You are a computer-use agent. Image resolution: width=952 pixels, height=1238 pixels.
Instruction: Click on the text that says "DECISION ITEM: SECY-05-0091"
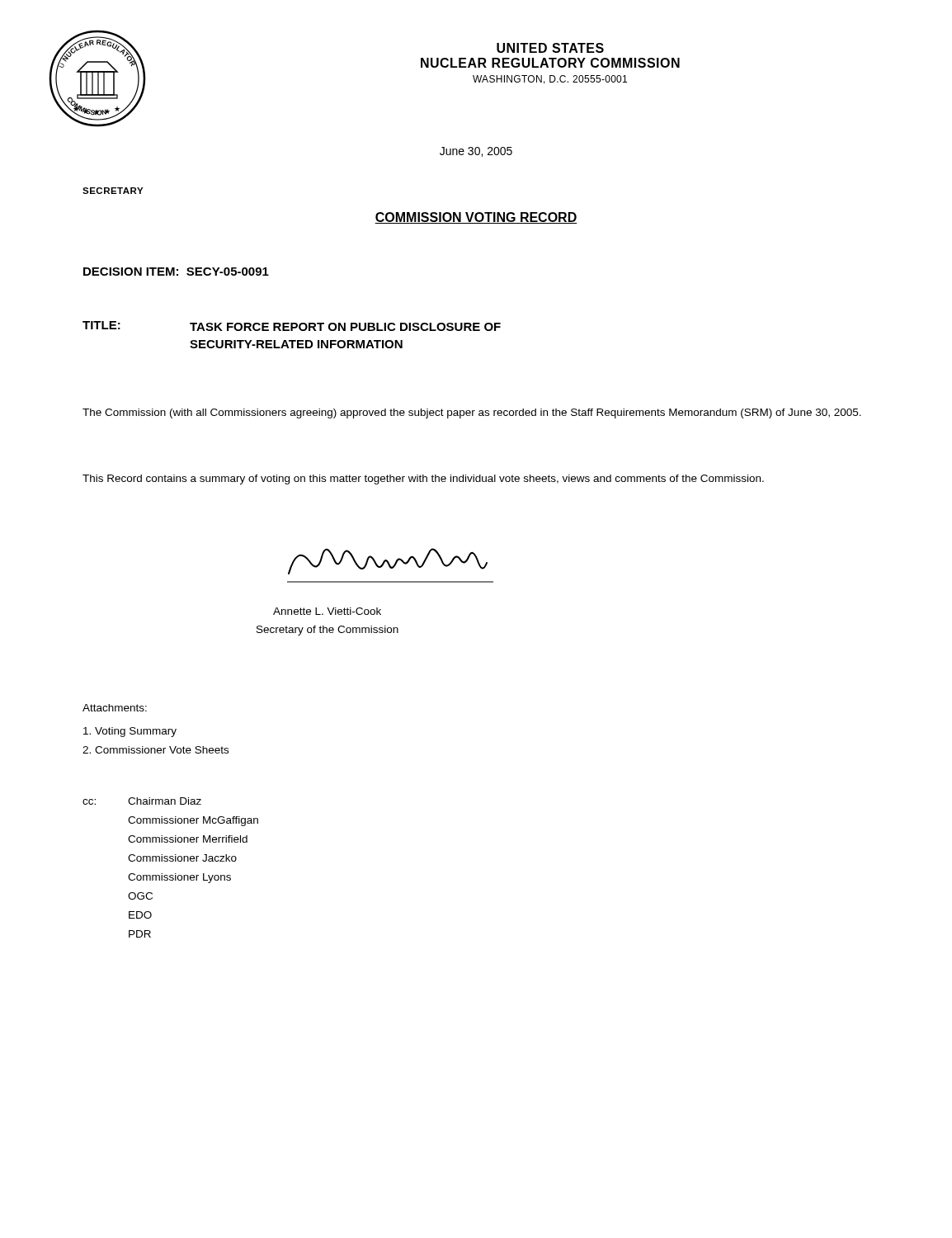click(176, 271)
